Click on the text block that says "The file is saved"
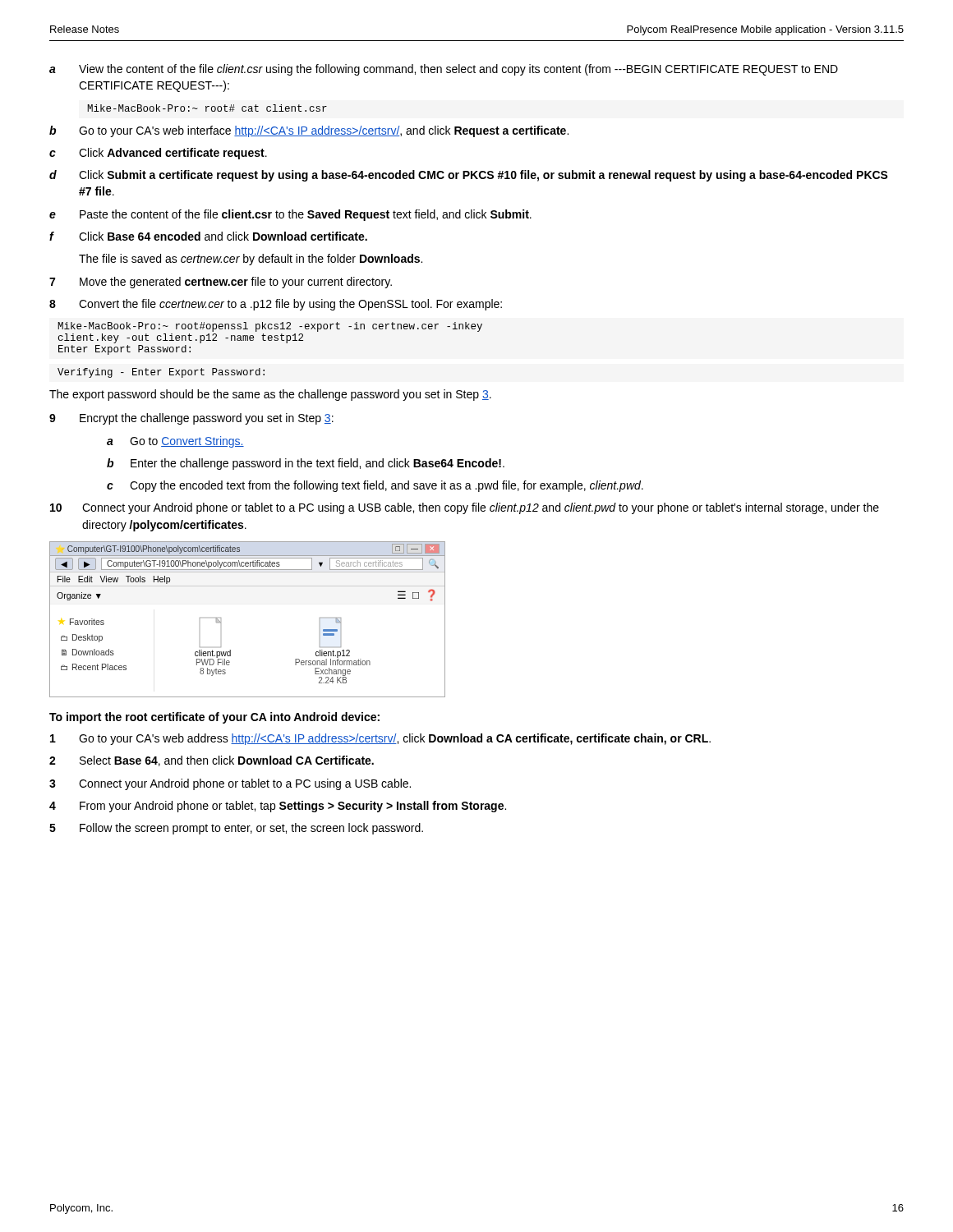The width and height of the screenshot is (953, 1232). click(251, 259)
